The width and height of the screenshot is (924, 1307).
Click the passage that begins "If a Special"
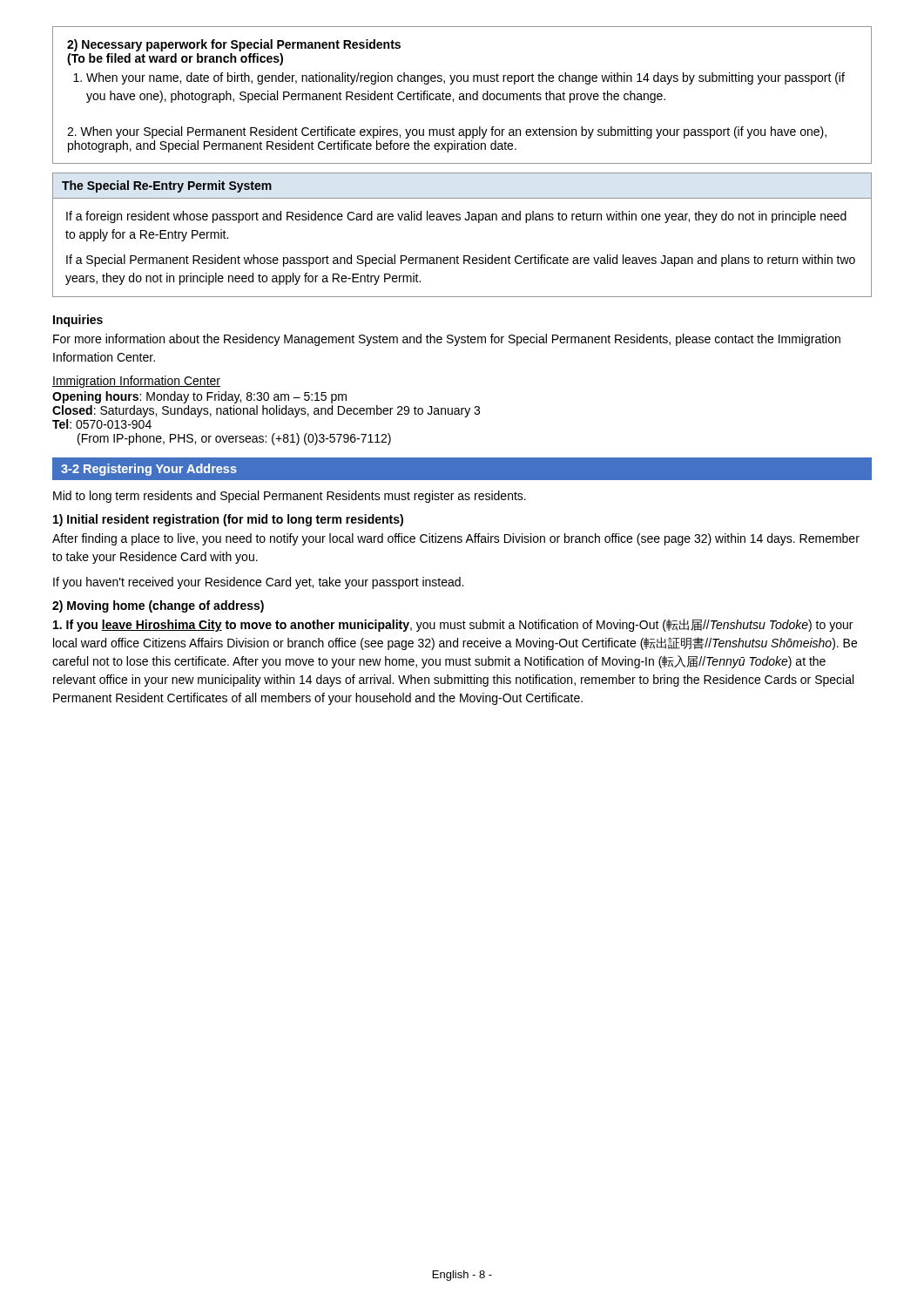coord(460,269)
